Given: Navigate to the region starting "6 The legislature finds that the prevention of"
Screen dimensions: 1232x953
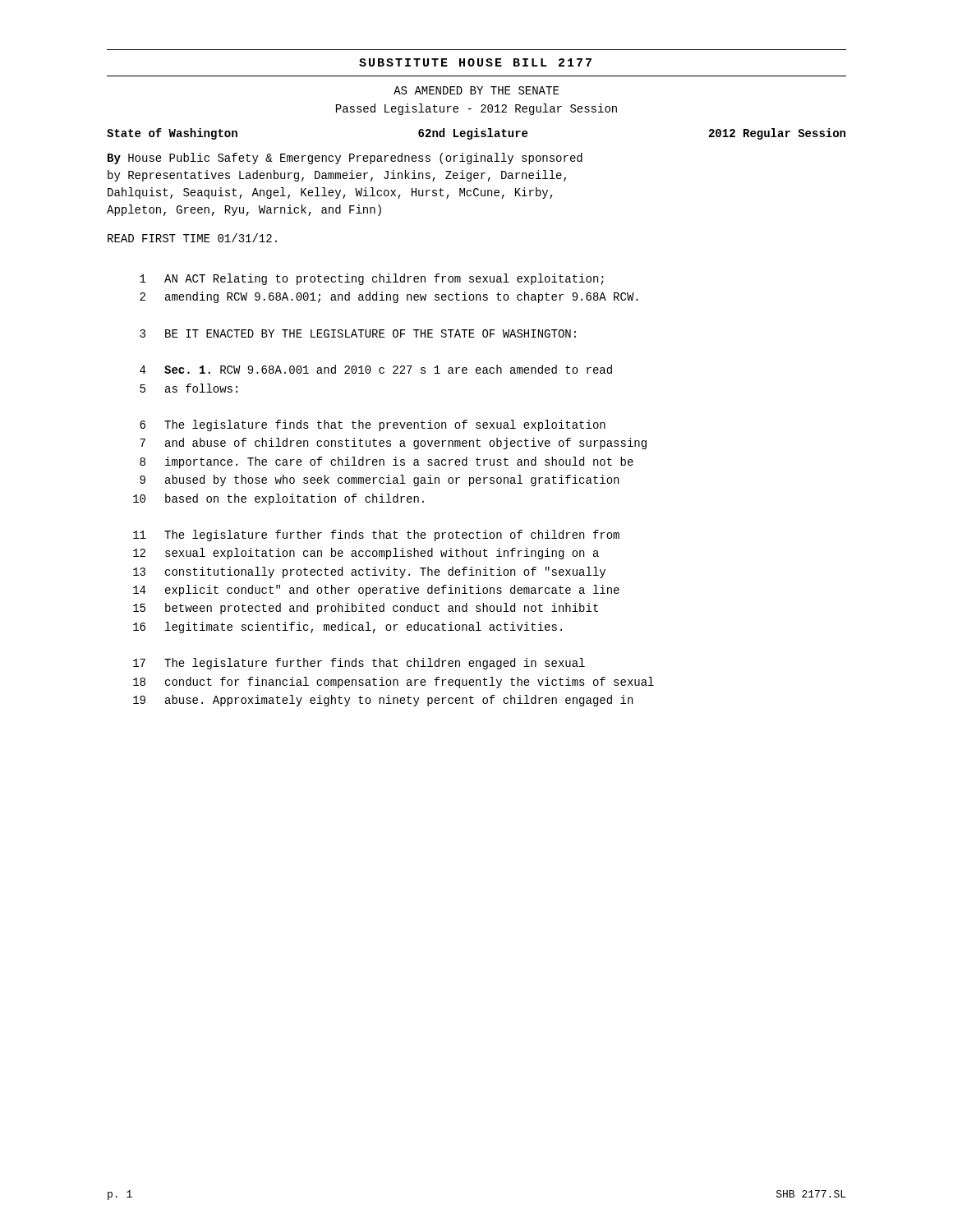Looking at the screenshot, I should (476, 426).
